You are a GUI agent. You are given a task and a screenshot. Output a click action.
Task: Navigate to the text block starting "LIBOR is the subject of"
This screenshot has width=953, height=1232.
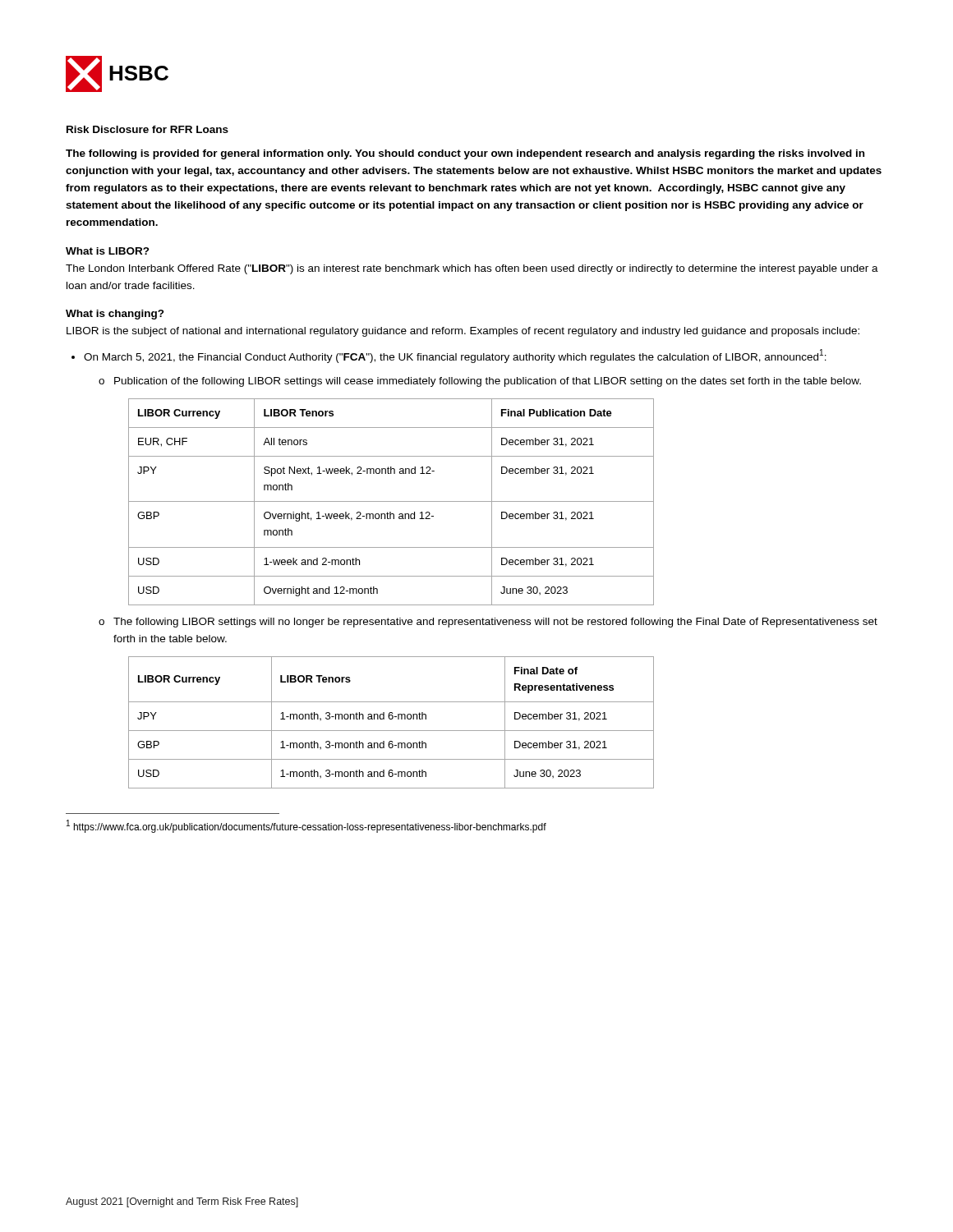(x=463, y=331)
